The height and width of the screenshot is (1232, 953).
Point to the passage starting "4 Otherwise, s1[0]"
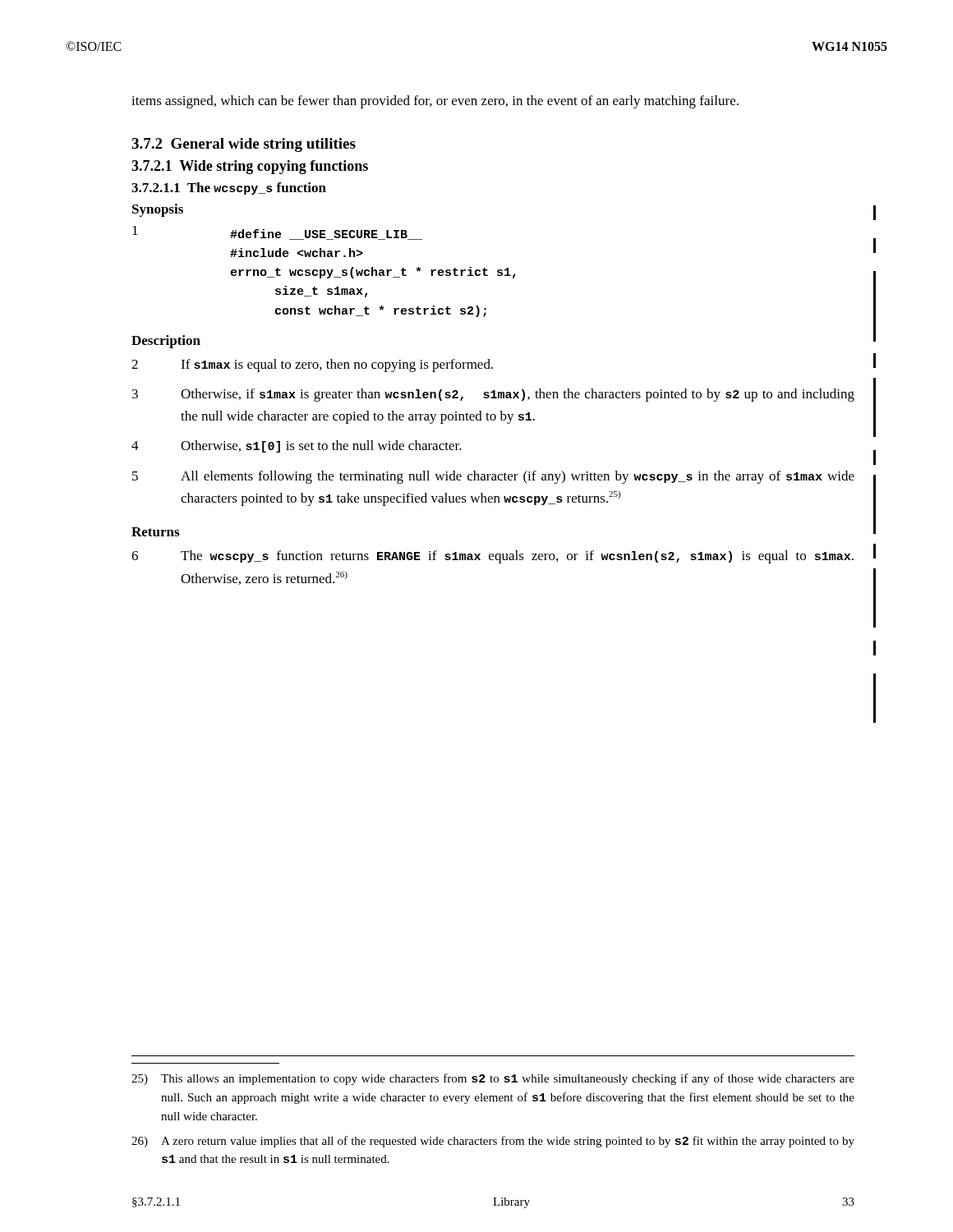[x=297, y=446]
